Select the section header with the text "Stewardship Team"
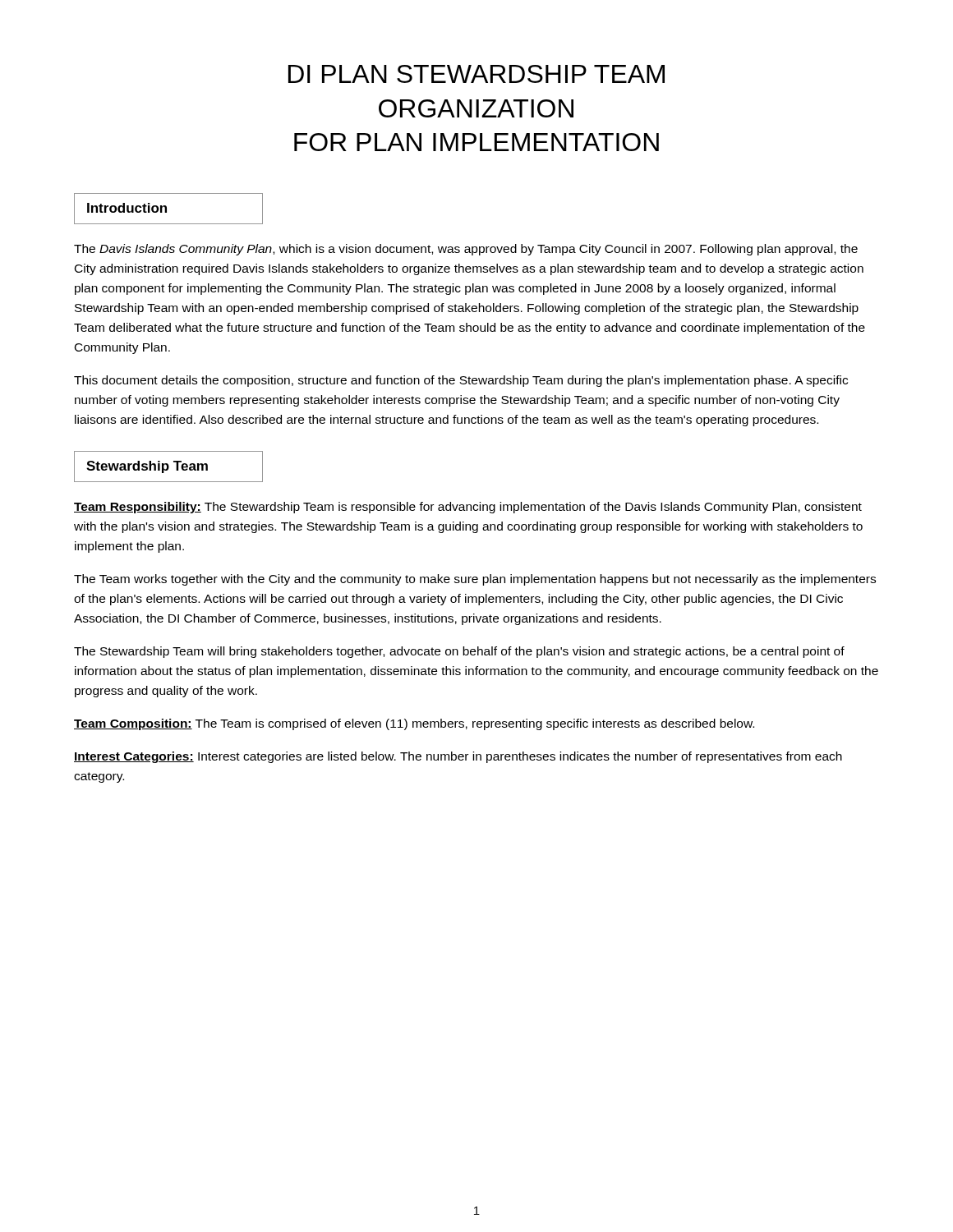Screen dimensions: 1232x953 click(147, 466)
